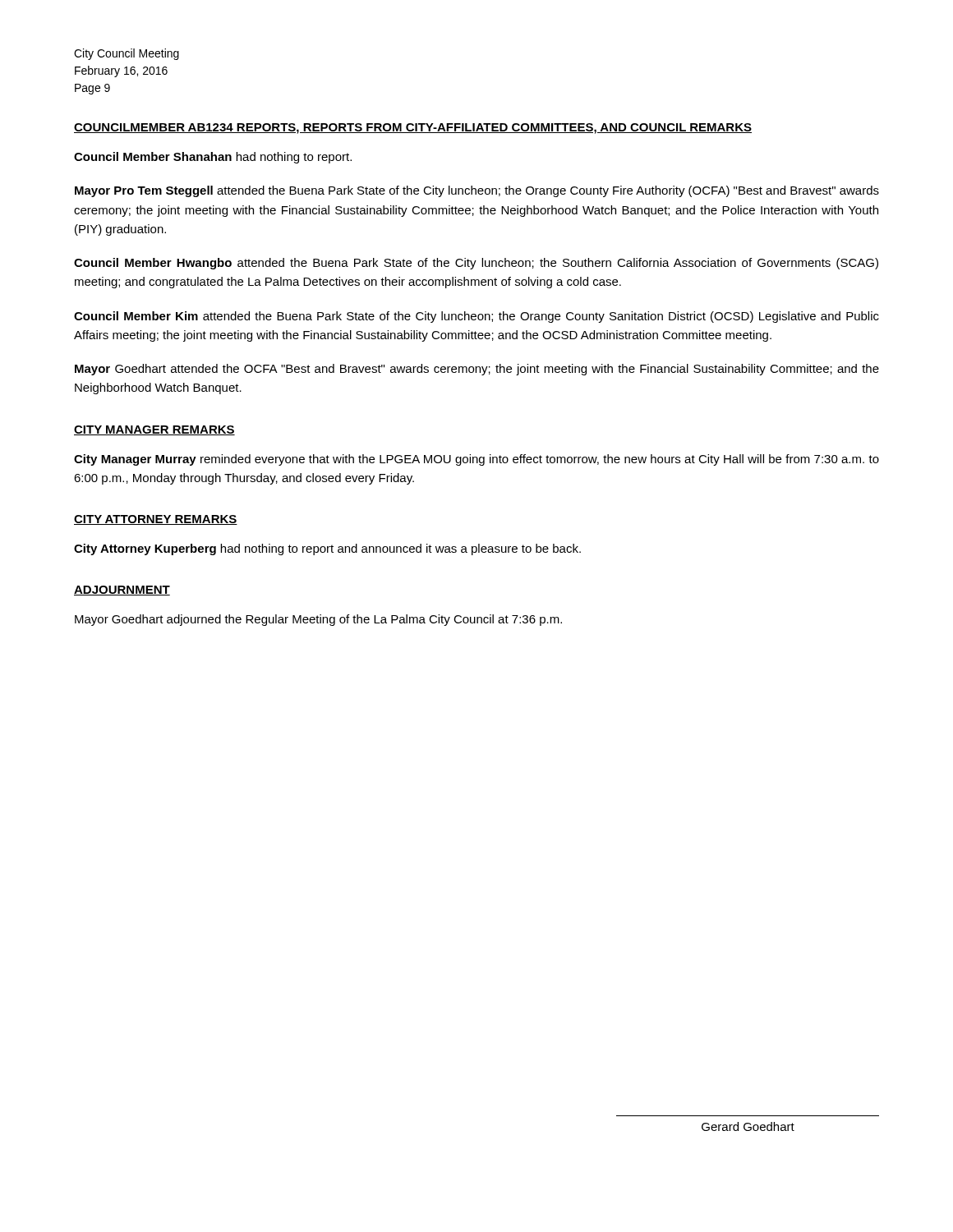Click the passage that begins "Mayor Goedhart adjourned the Regular Meeting of the"

(x=318, y=619)
